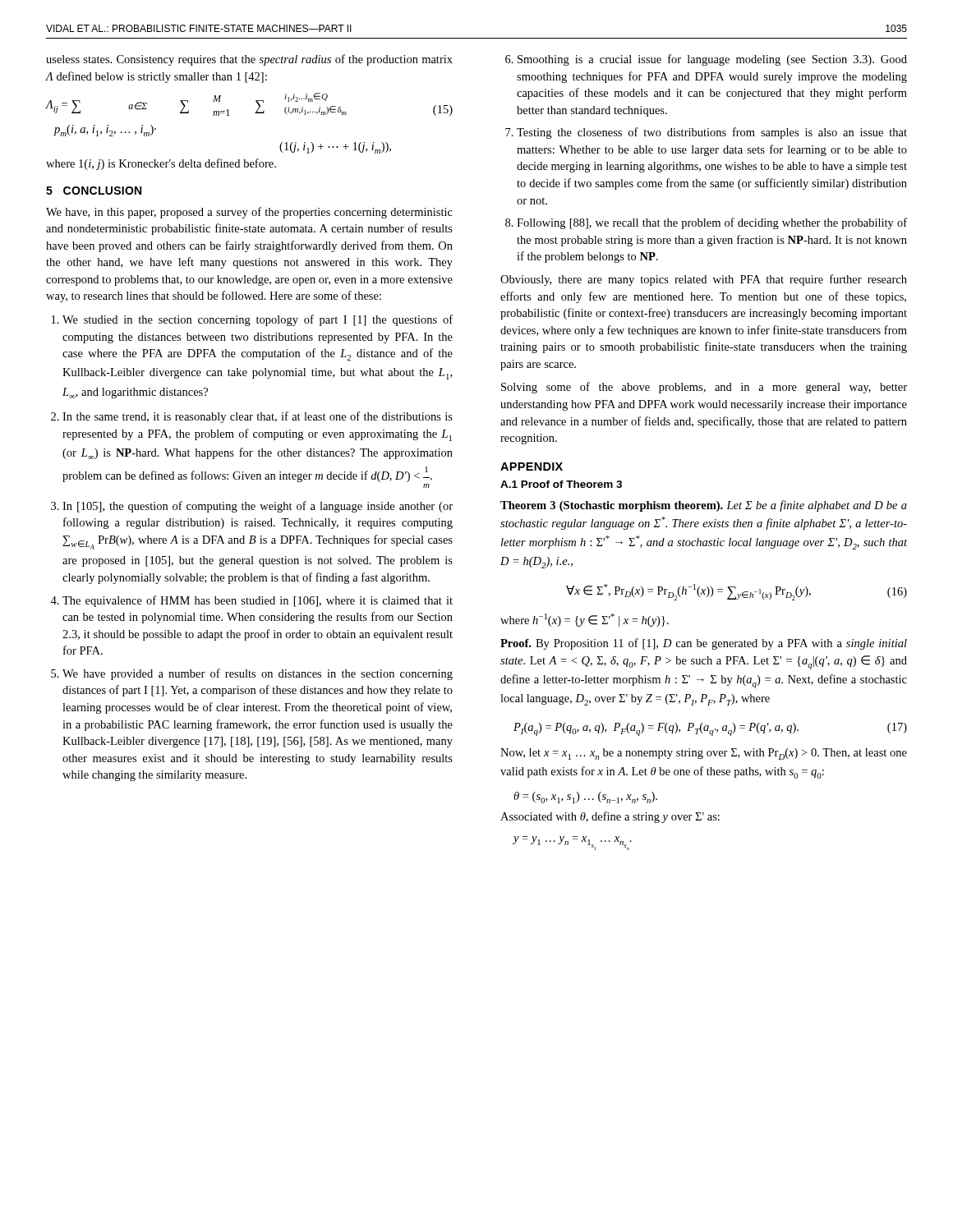Find the block on this page that starts "Obviously, there are"
Viewport: 953px width, 1232px height.
(704, 322)
